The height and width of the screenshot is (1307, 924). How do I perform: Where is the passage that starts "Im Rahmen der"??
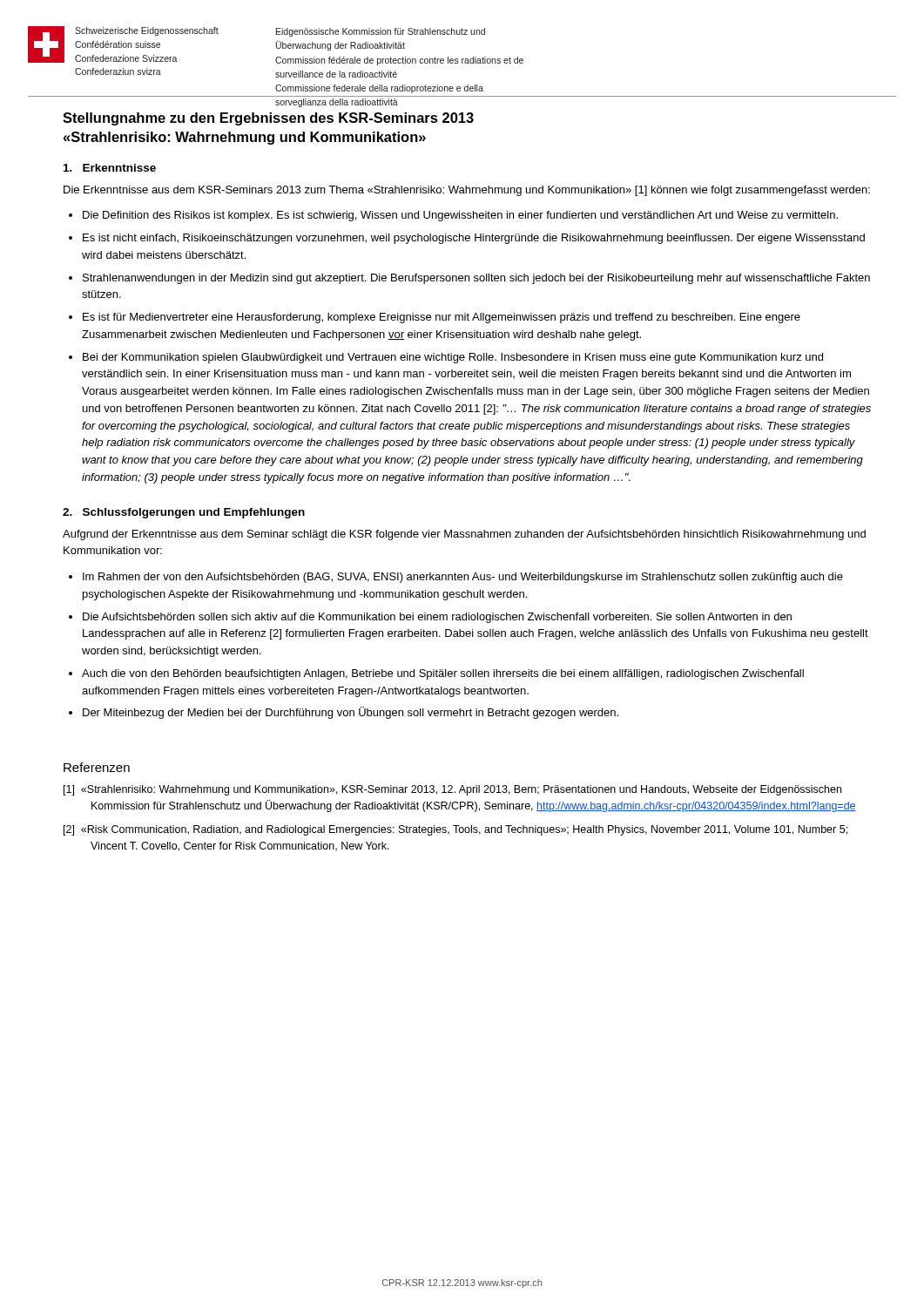[462, 585]
